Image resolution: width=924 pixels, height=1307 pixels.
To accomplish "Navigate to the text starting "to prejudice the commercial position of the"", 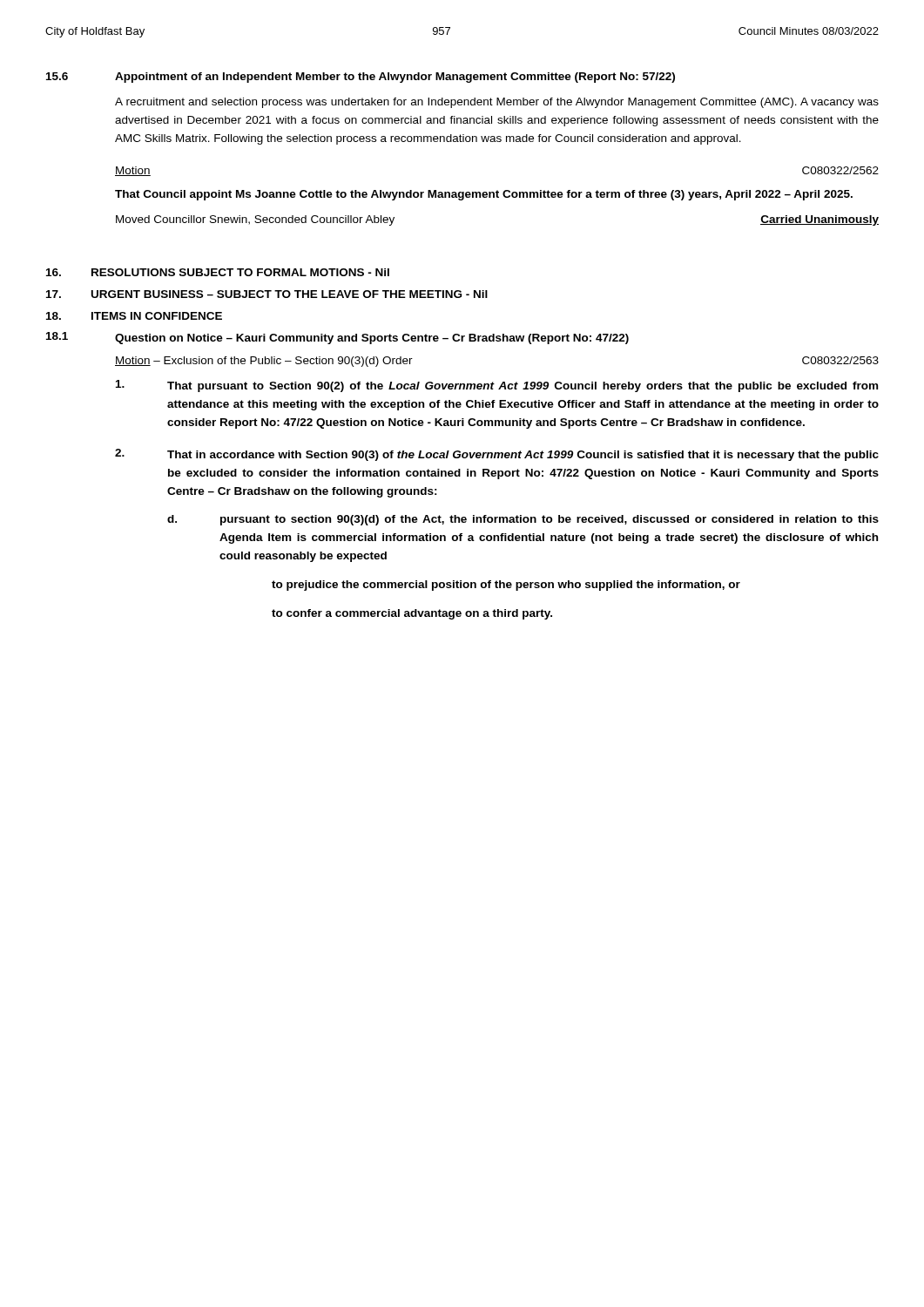I will coord(506,584).
